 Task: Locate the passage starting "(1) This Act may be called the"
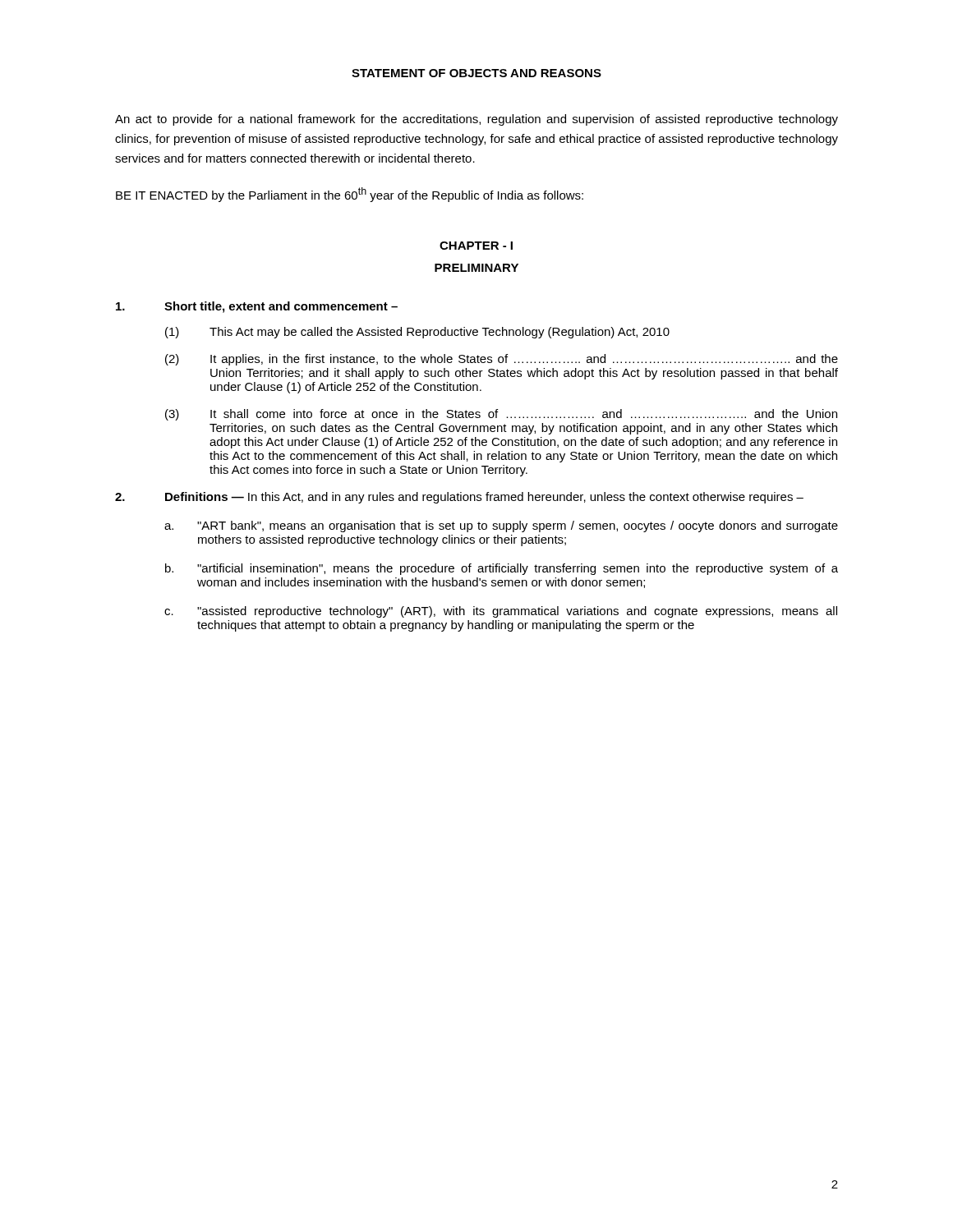[x=501, y=331]
